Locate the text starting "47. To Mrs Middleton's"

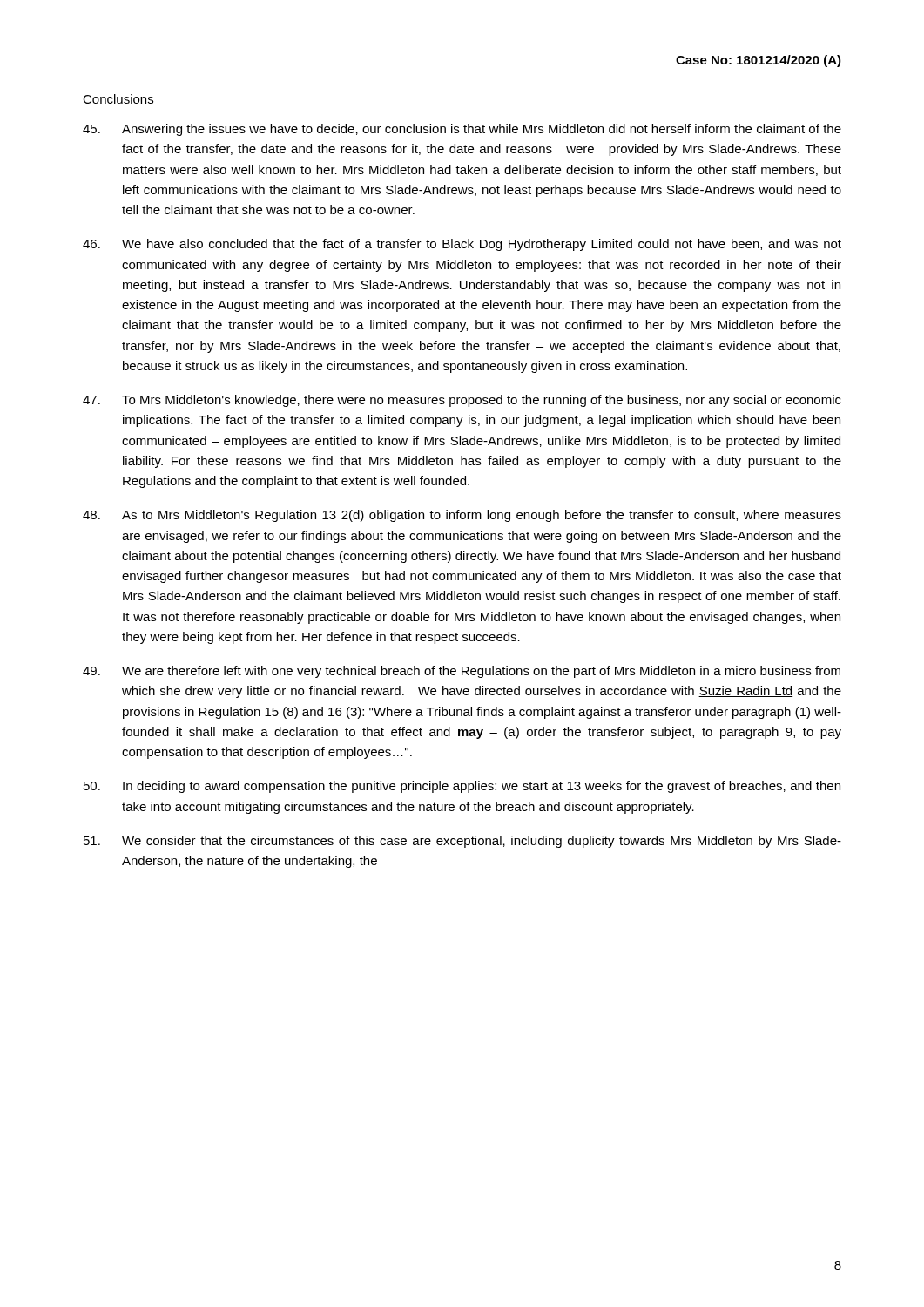(x=462, y=440)
